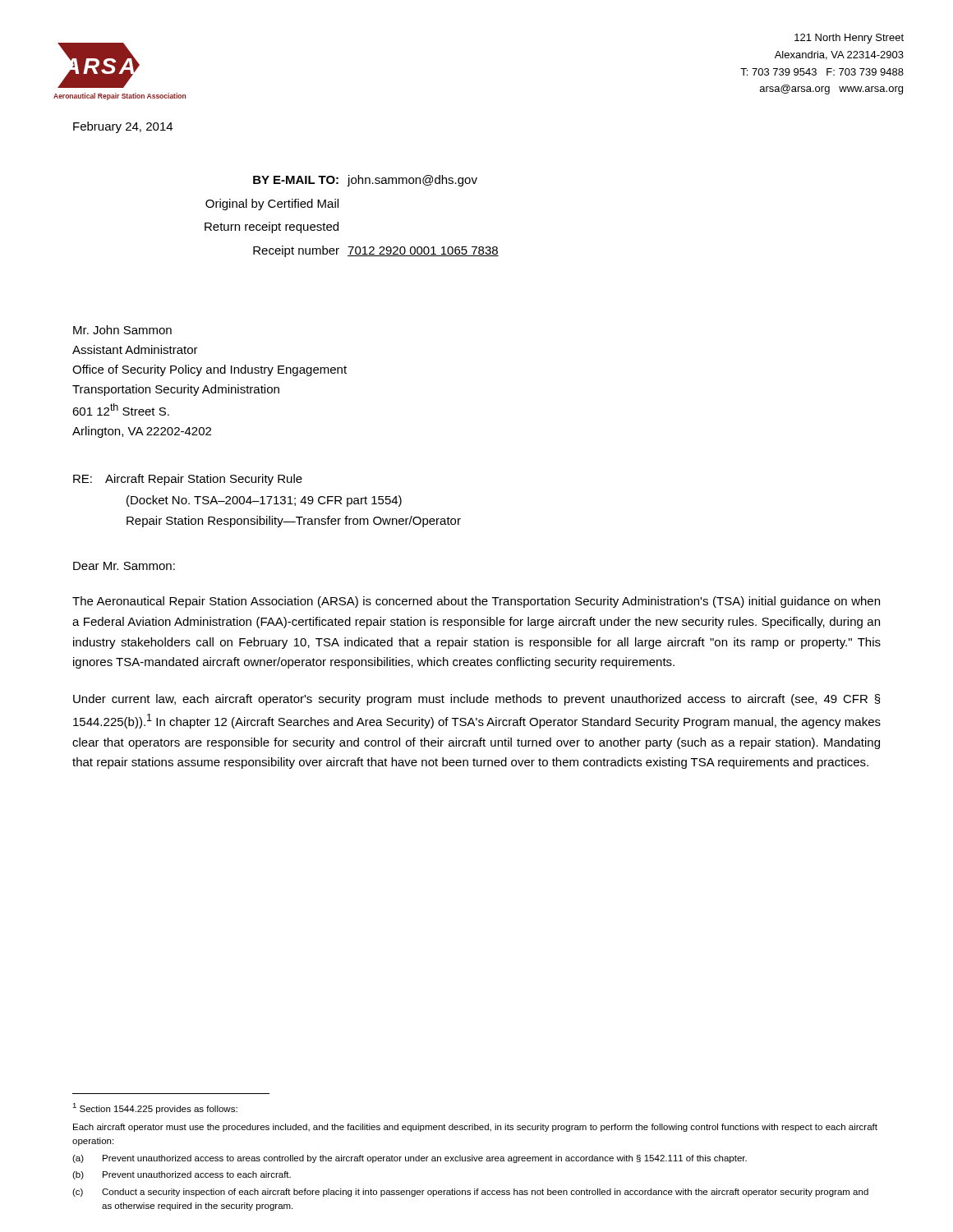Click on the region starting "February 24, 2014"

click(x=123, y=126)
